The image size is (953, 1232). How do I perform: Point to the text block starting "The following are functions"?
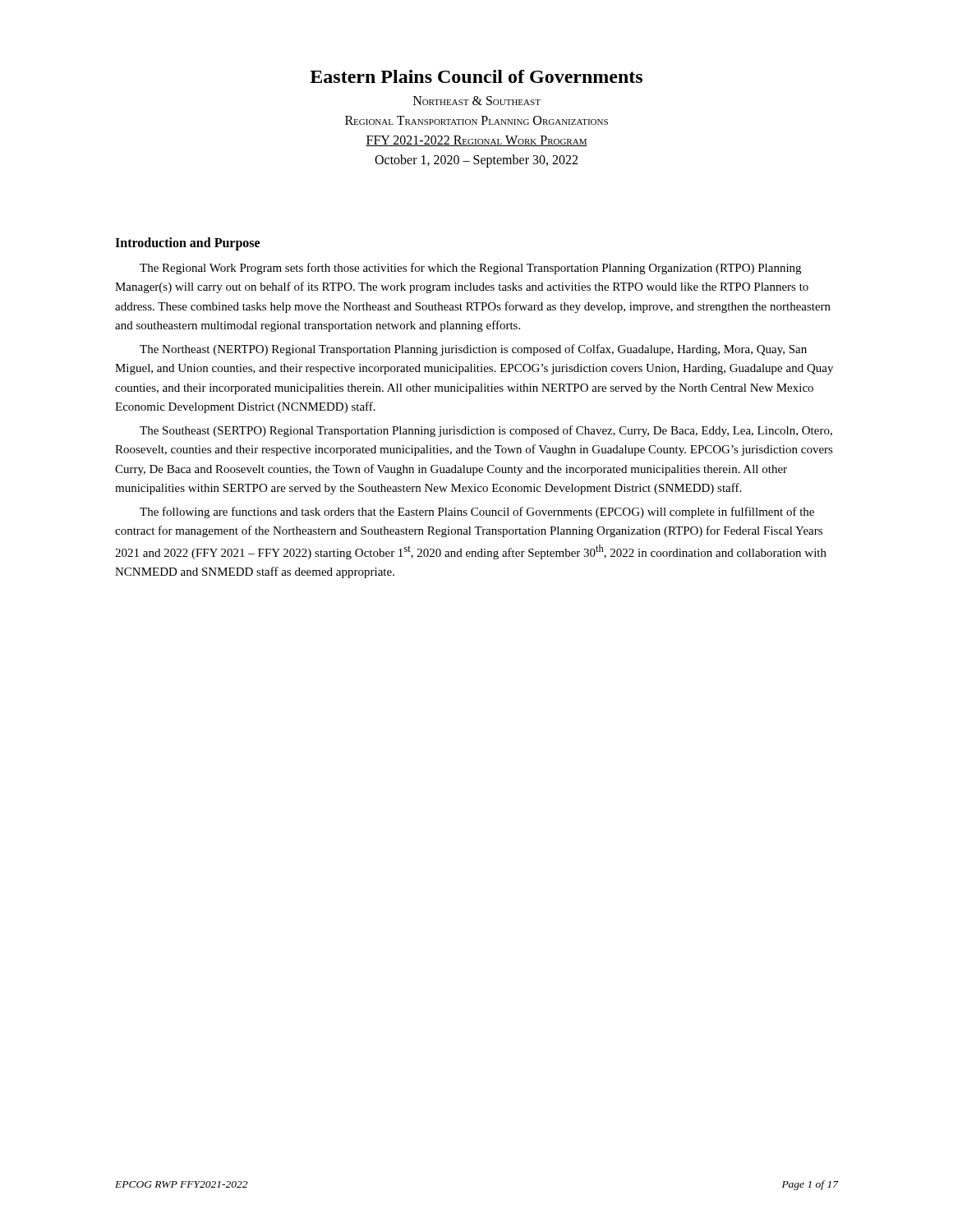(x=476, y=542)
